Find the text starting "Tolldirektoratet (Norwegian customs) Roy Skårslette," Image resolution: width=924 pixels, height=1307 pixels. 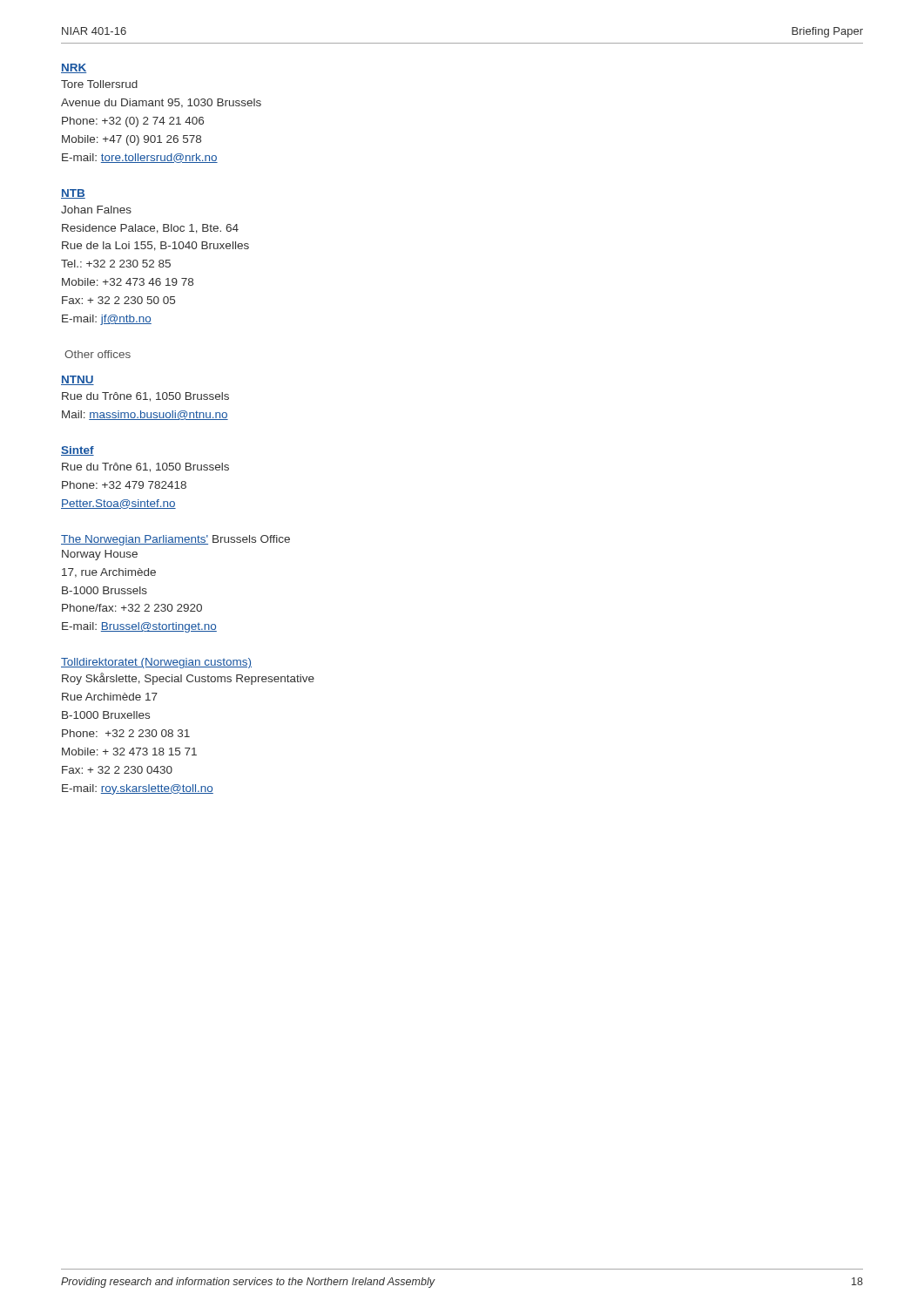[x=156, y=663]
